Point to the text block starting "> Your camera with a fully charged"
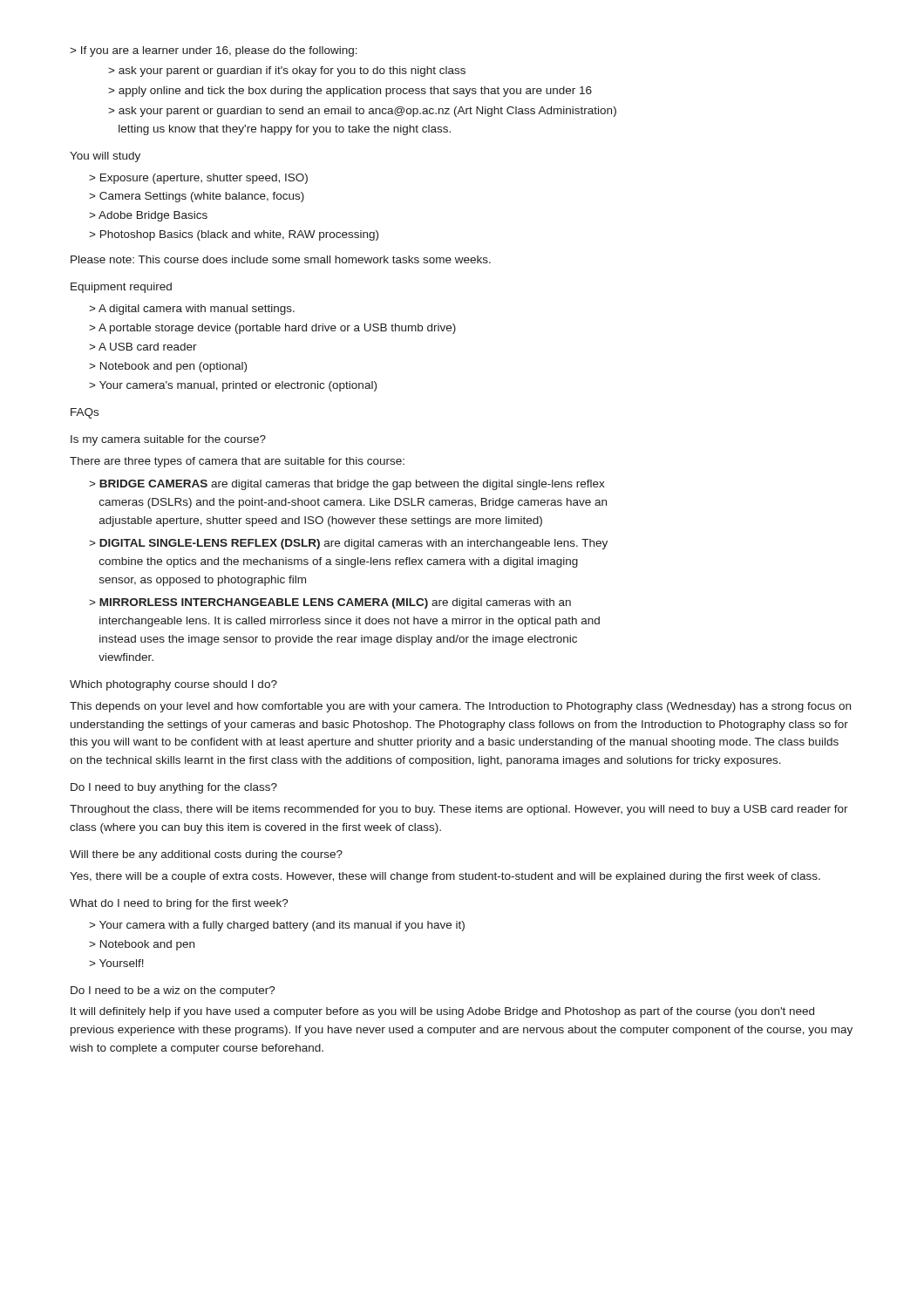Image resolution: width=924 pixels, height=1308 pixels. point(277,925)
